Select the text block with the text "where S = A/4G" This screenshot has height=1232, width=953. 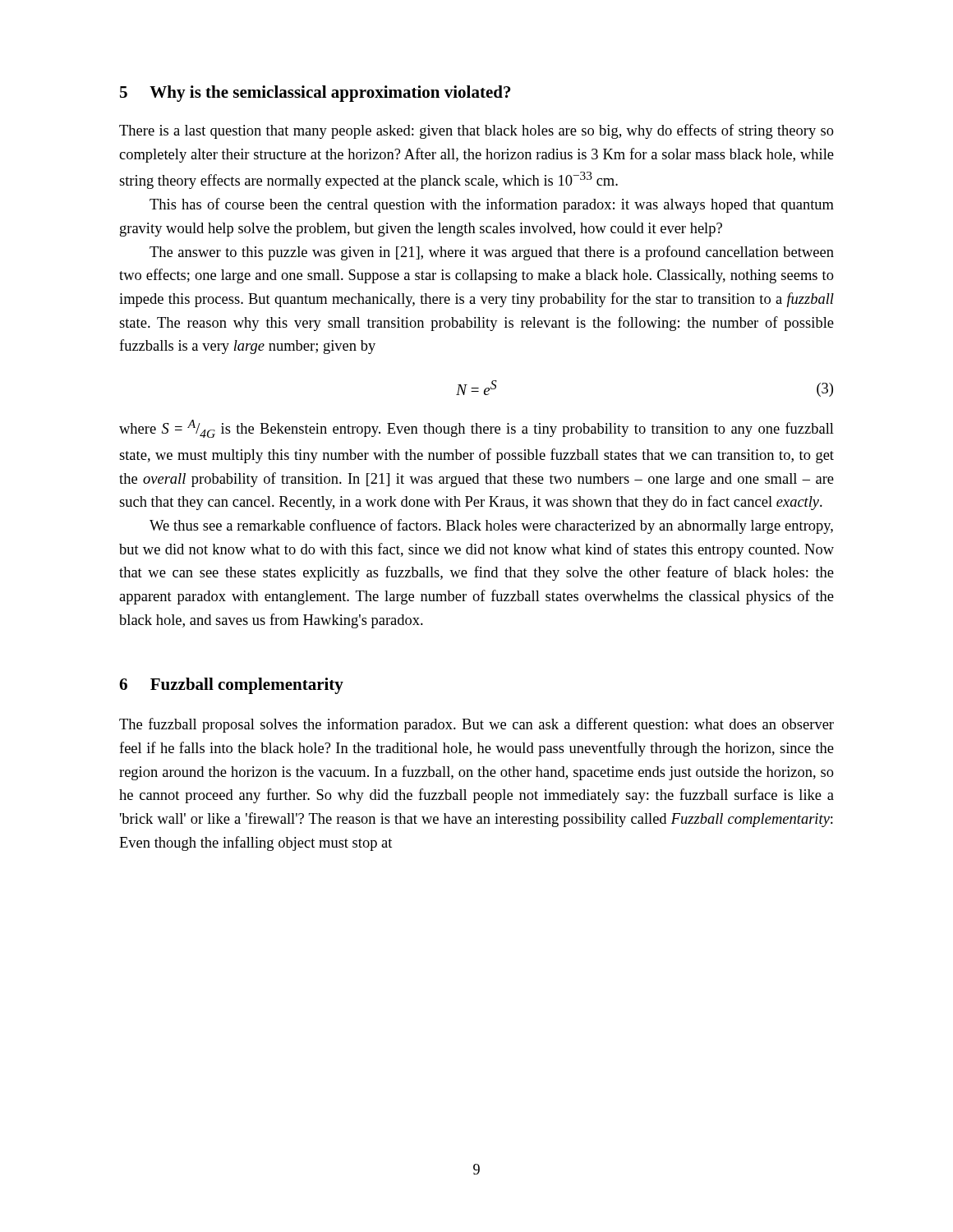point(476,464)
